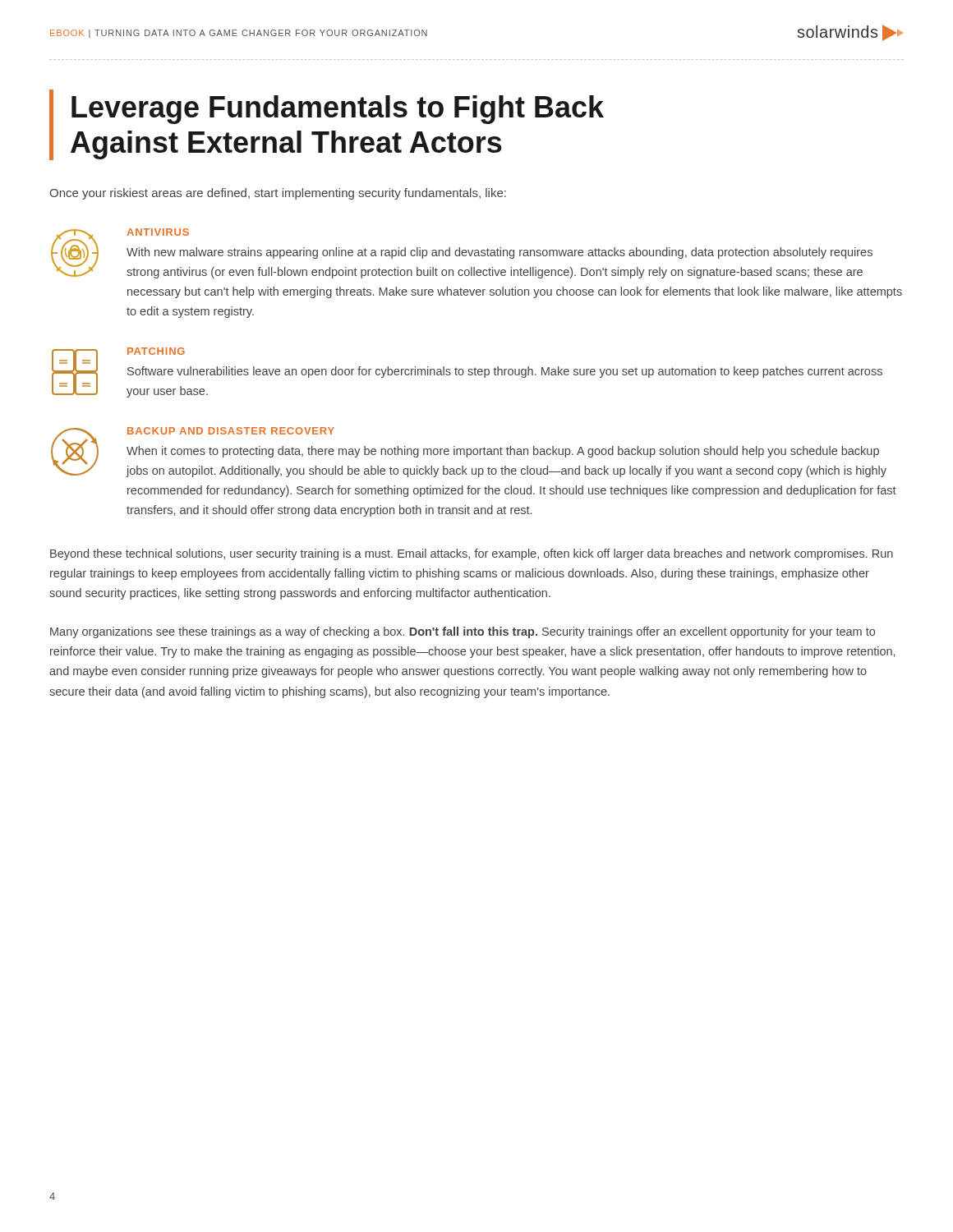Select the passage starting "Many organizations see these"
This screenshot has height=1232, width=953.
[473, 661]
